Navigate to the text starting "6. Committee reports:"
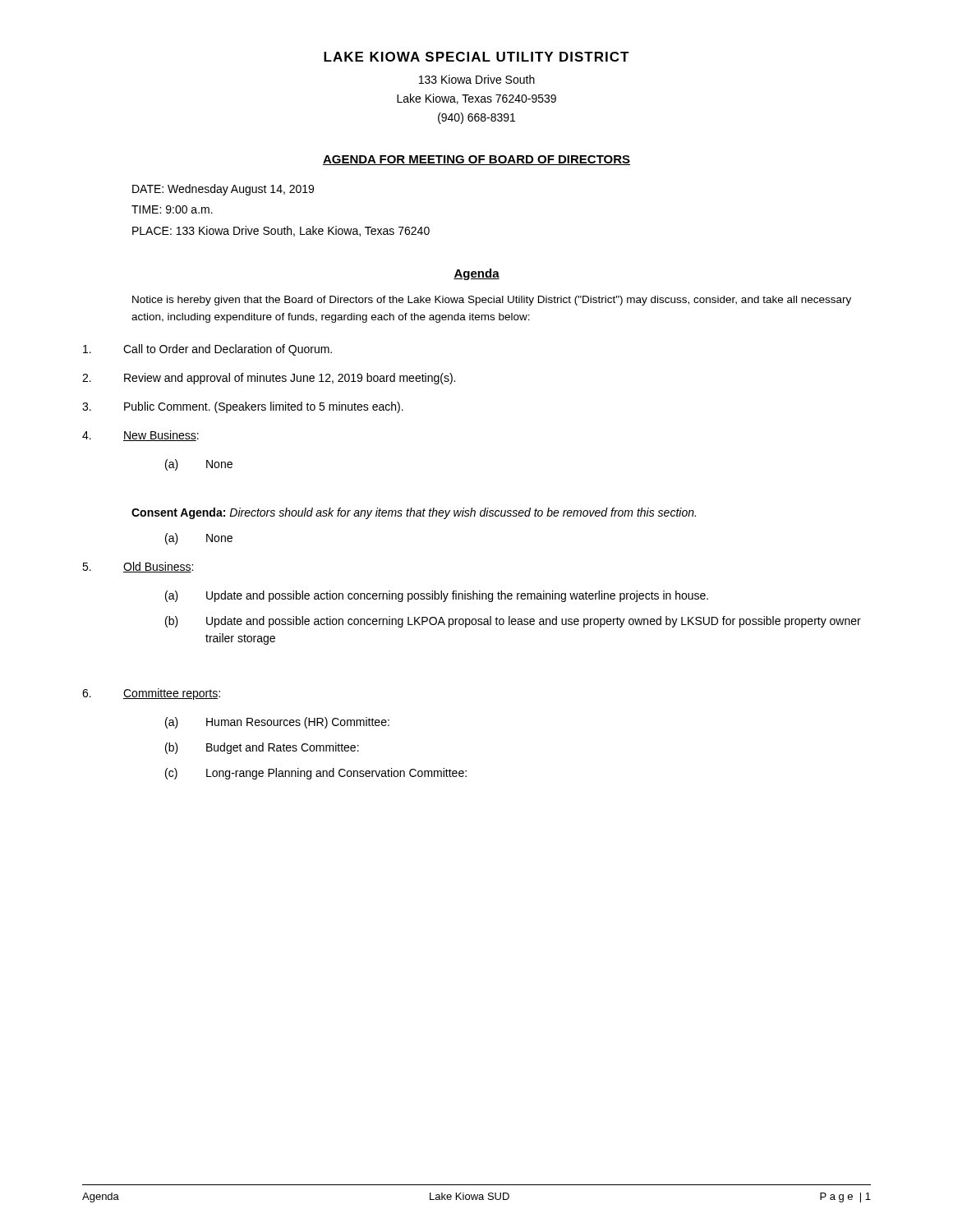This screenshot has width=953, height=1232. tap(151, 694)
